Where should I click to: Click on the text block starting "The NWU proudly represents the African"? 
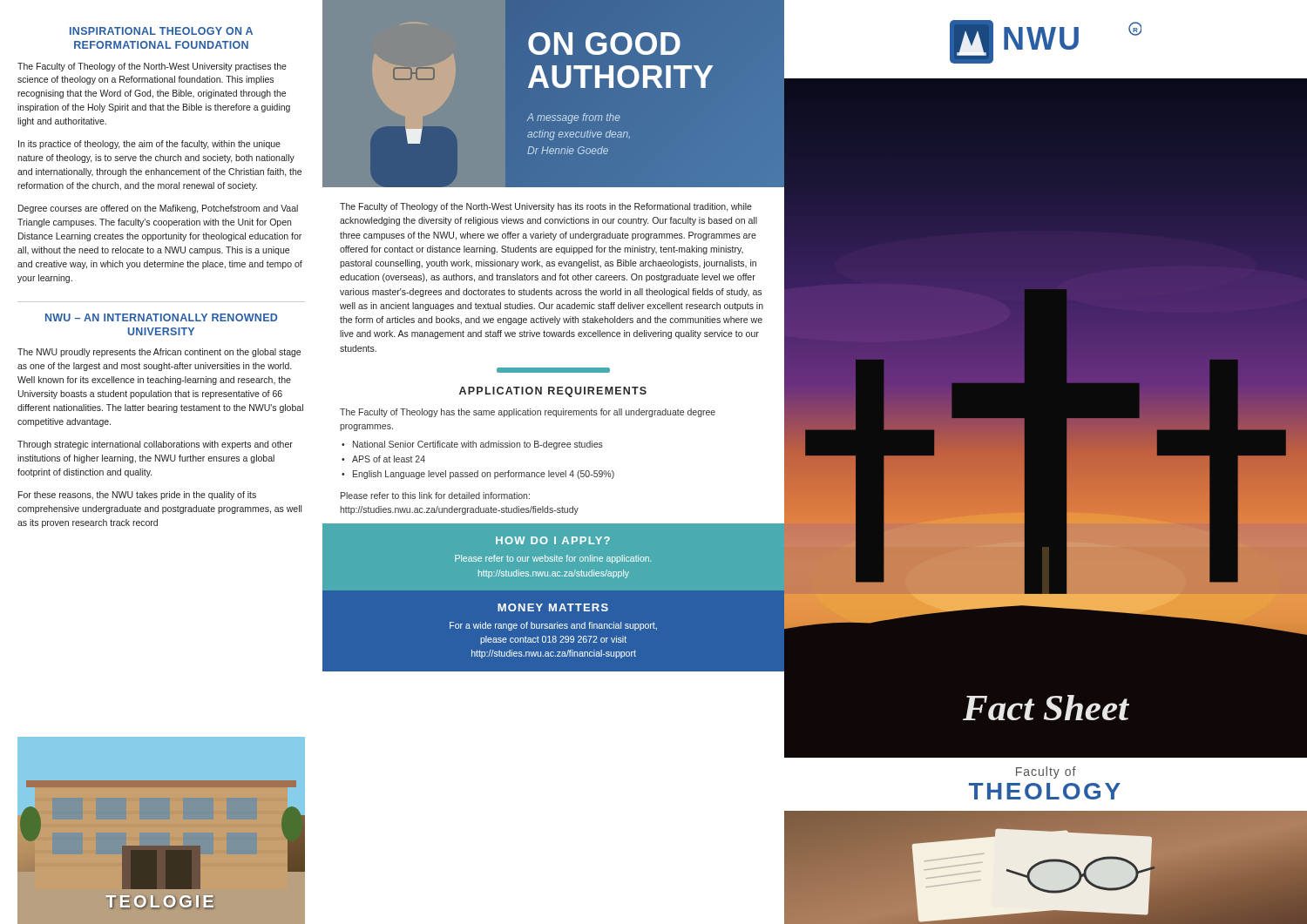click(160, 387)
